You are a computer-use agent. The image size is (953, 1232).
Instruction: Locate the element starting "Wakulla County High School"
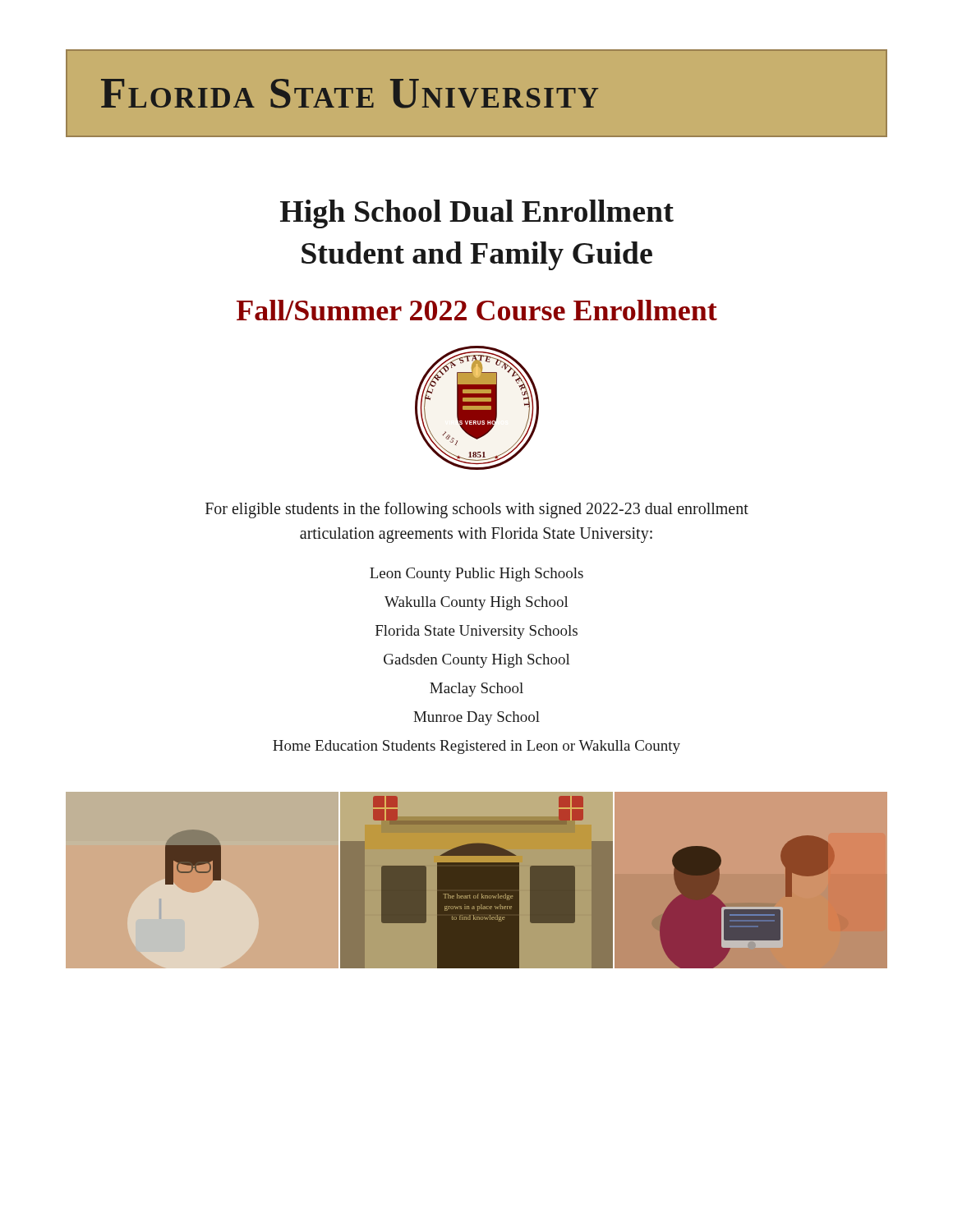(x=476, y=601)
